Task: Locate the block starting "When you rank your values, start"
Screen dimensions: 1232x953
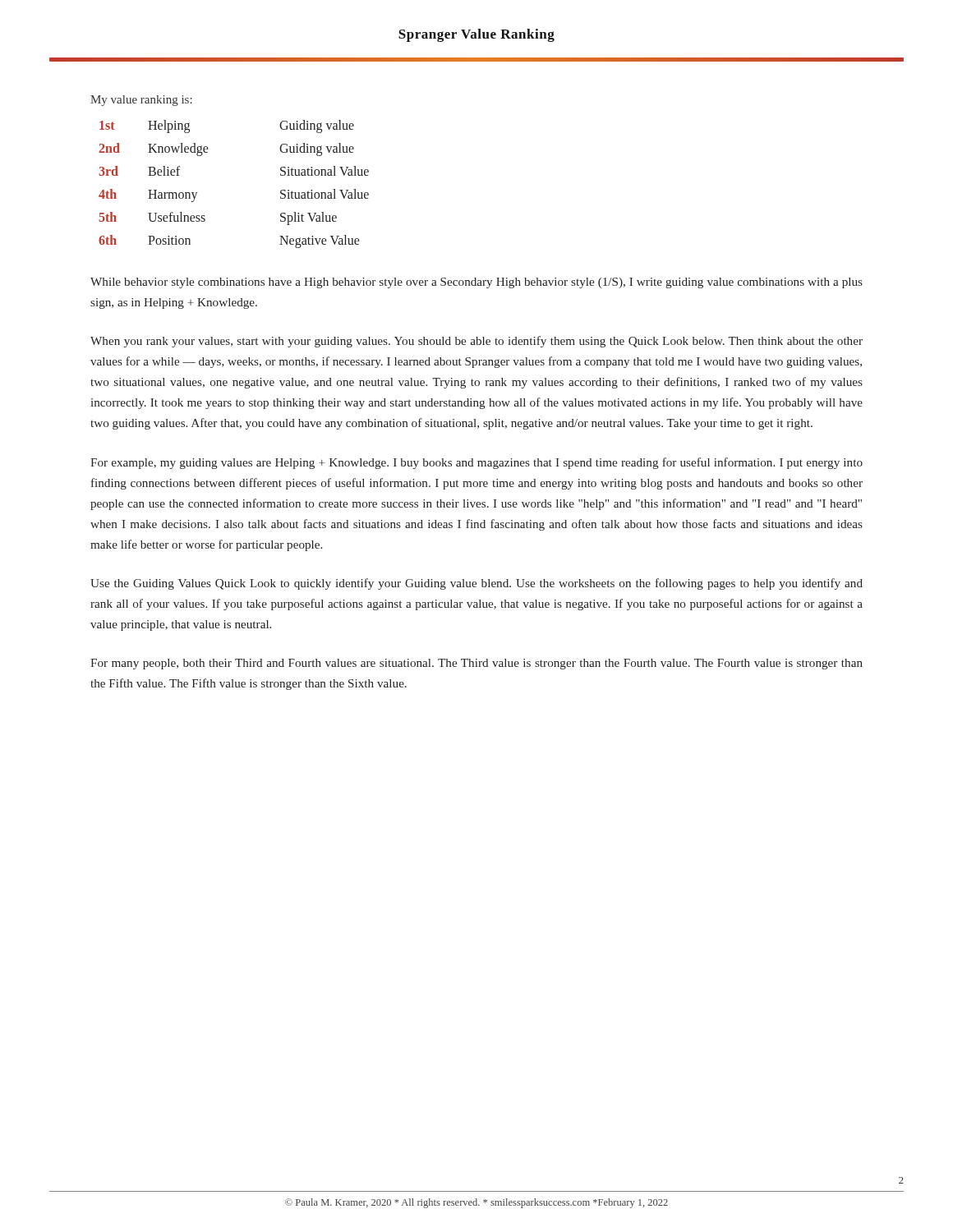Action: click(476, 382)
